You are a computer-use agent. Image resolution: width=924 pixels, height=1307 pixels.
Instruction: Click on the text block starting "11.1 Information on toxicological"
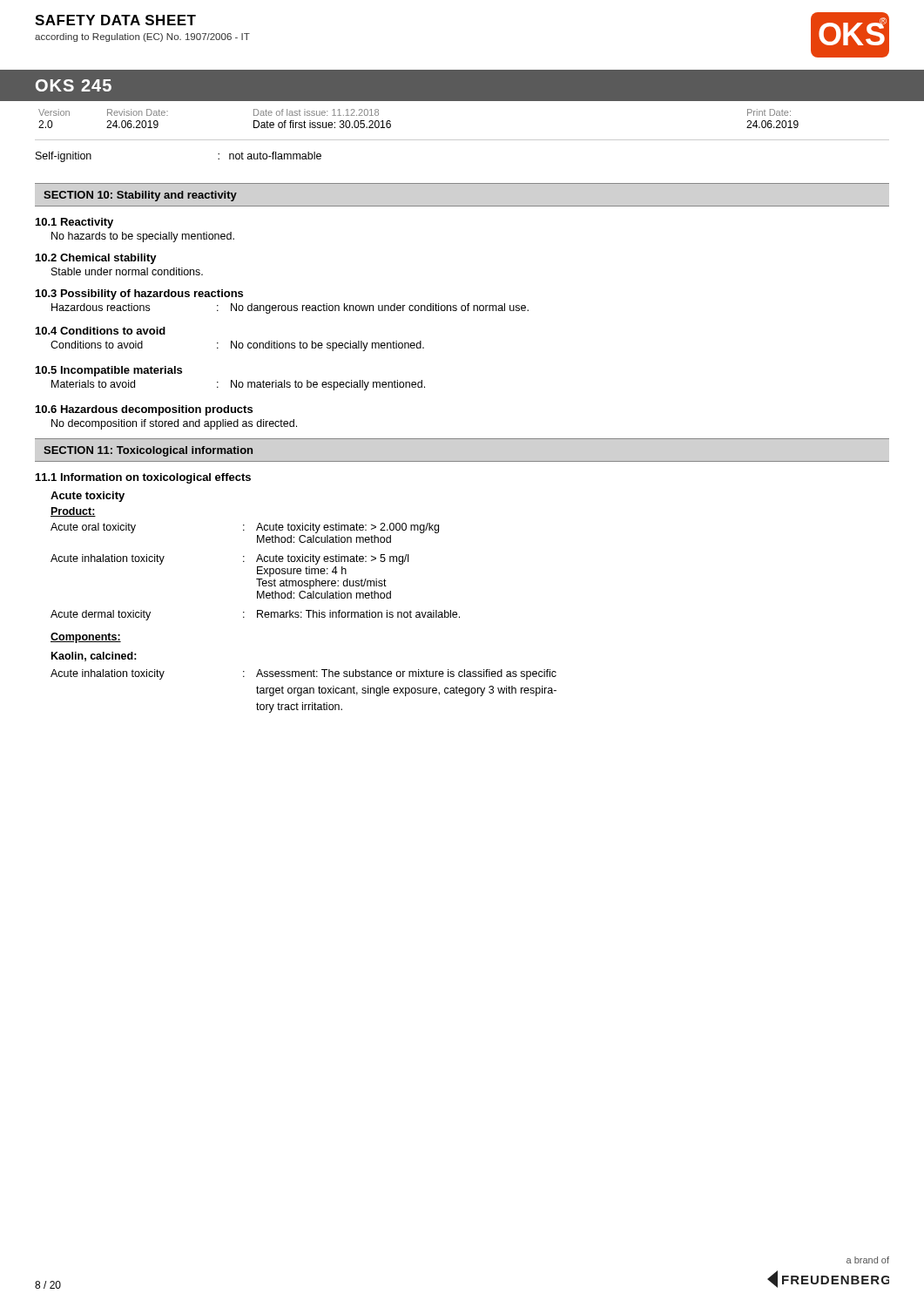[x=143, y=477]
